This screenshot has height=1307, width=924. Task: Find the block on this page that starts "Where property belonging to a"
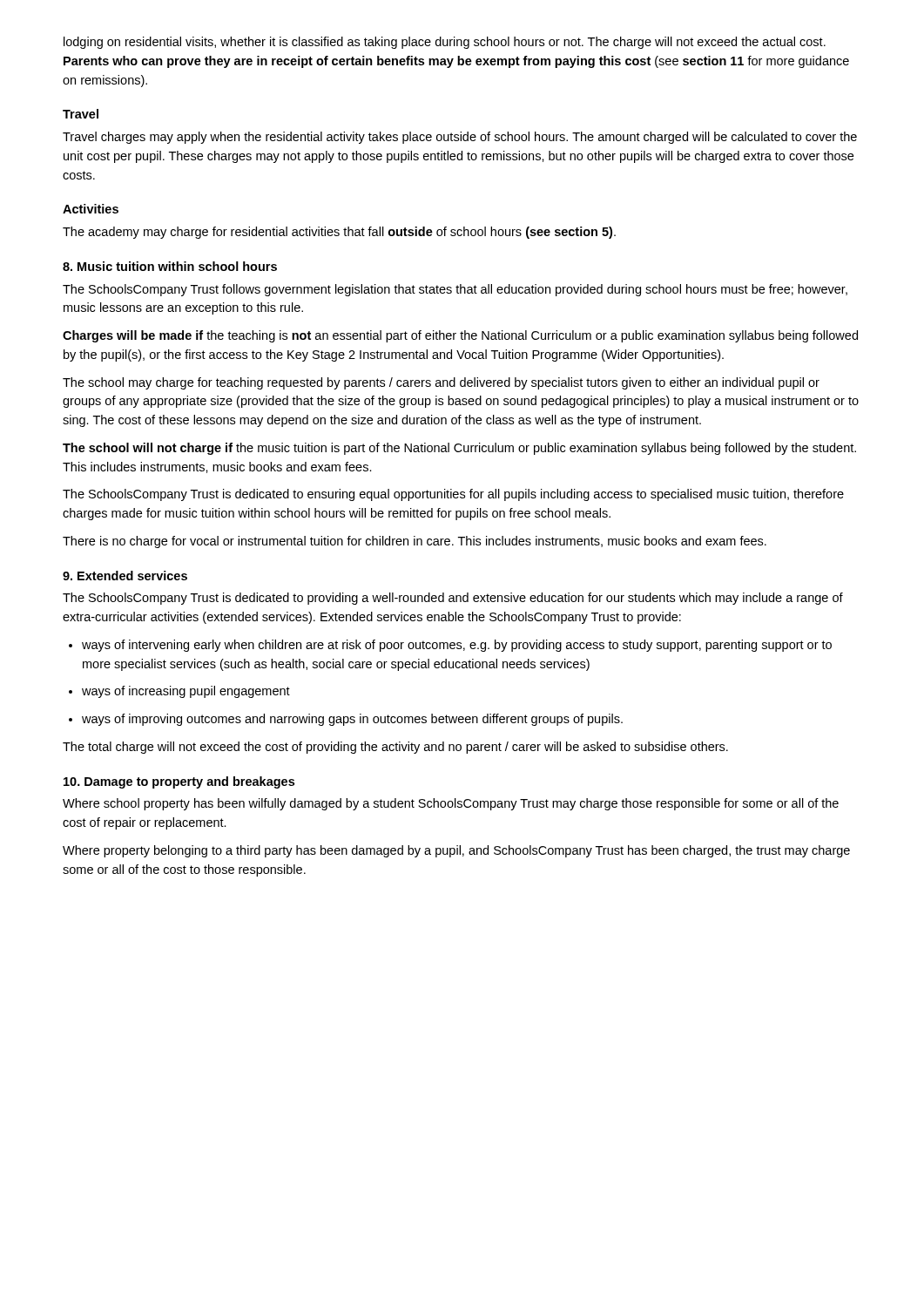462,860
